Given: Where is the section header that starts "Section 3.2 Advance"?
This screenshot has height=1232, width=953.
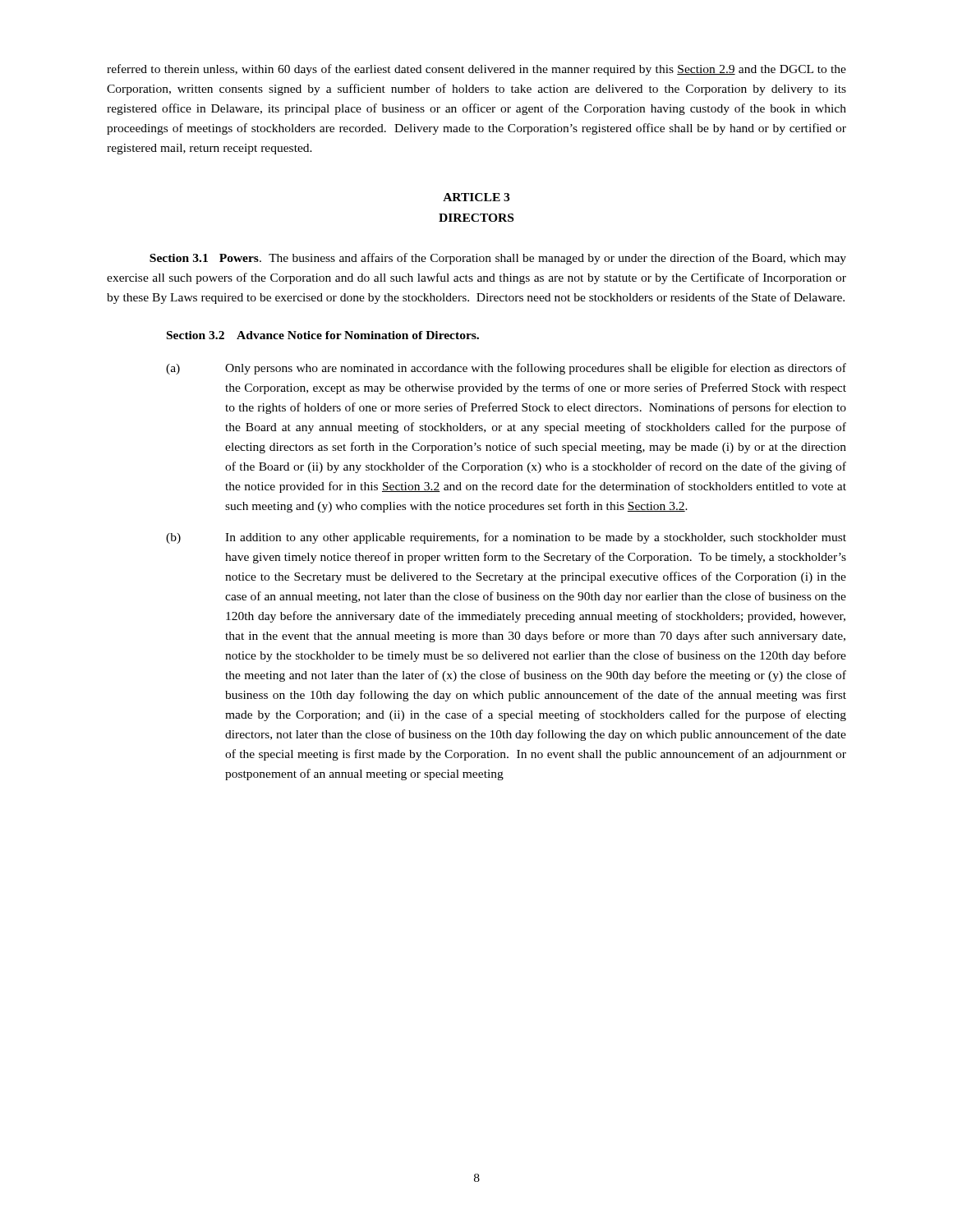Looking at the screenshot, I should point(323,334).
